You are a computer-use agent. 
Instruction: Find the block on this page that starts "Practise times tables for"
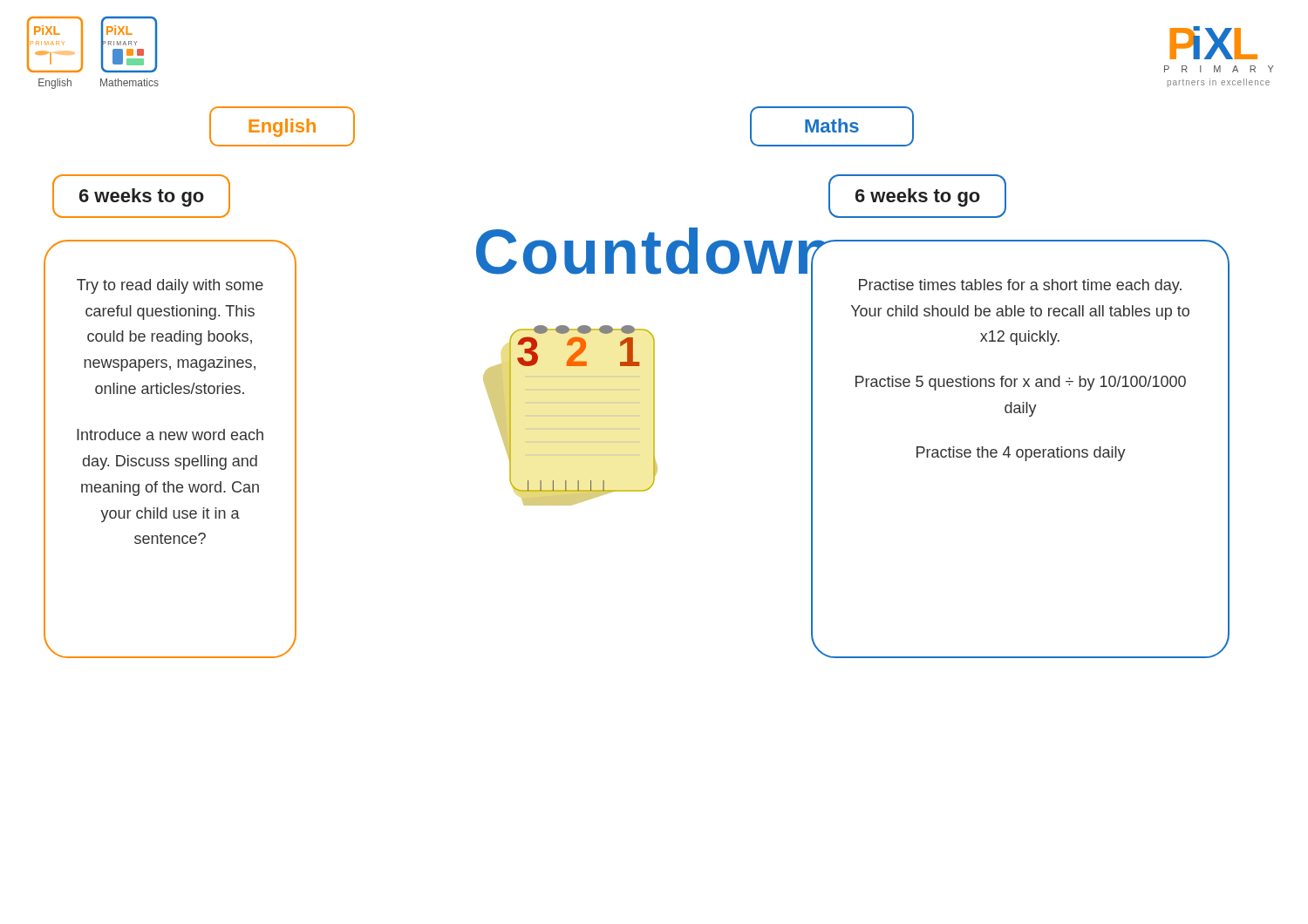point(1020,370)
